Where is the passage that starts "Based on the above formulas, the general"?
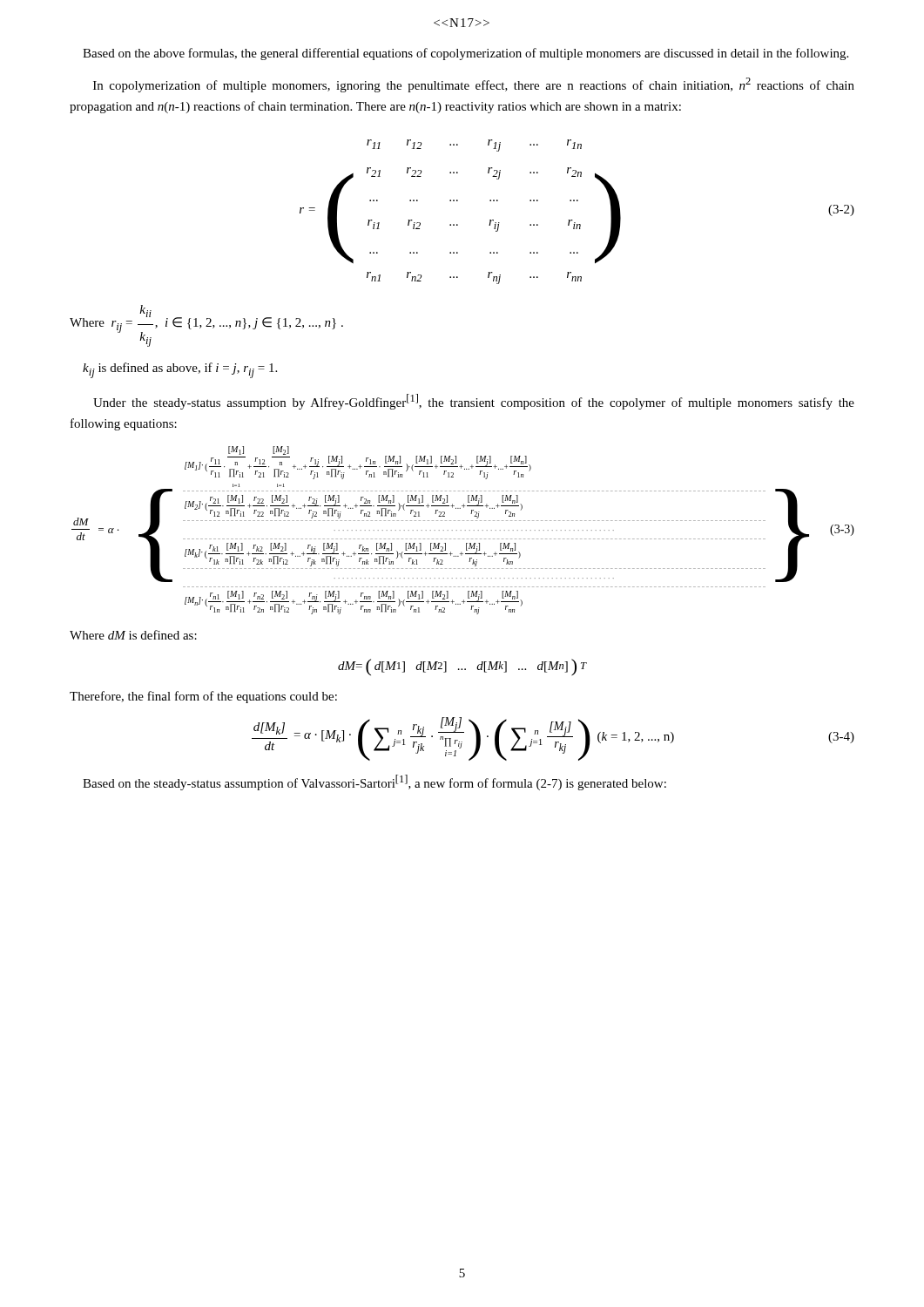Screen dimensions: 1307x924 point(460,53)
